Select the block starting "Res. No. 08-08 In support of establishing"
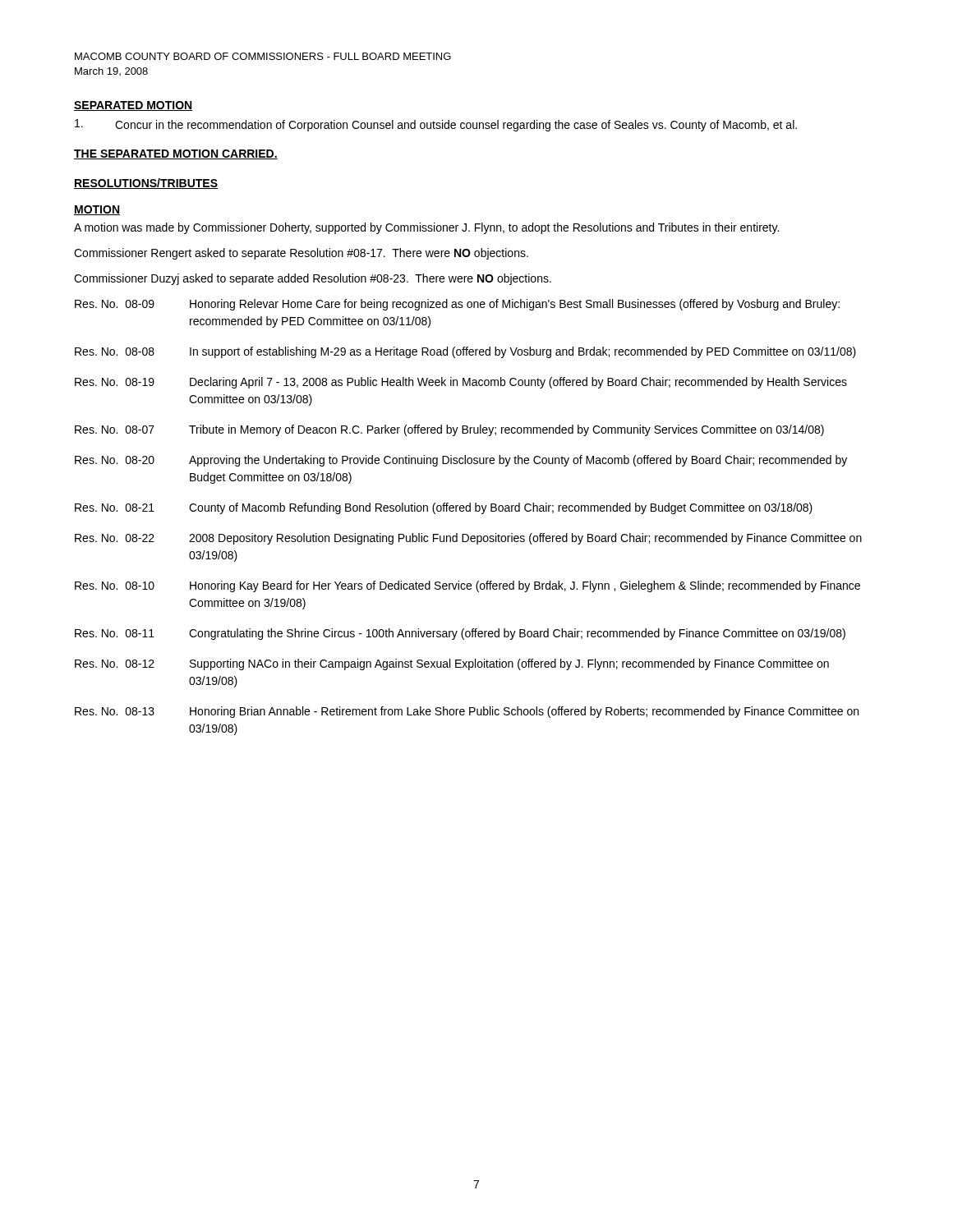953x1232 pixels. 476,352
